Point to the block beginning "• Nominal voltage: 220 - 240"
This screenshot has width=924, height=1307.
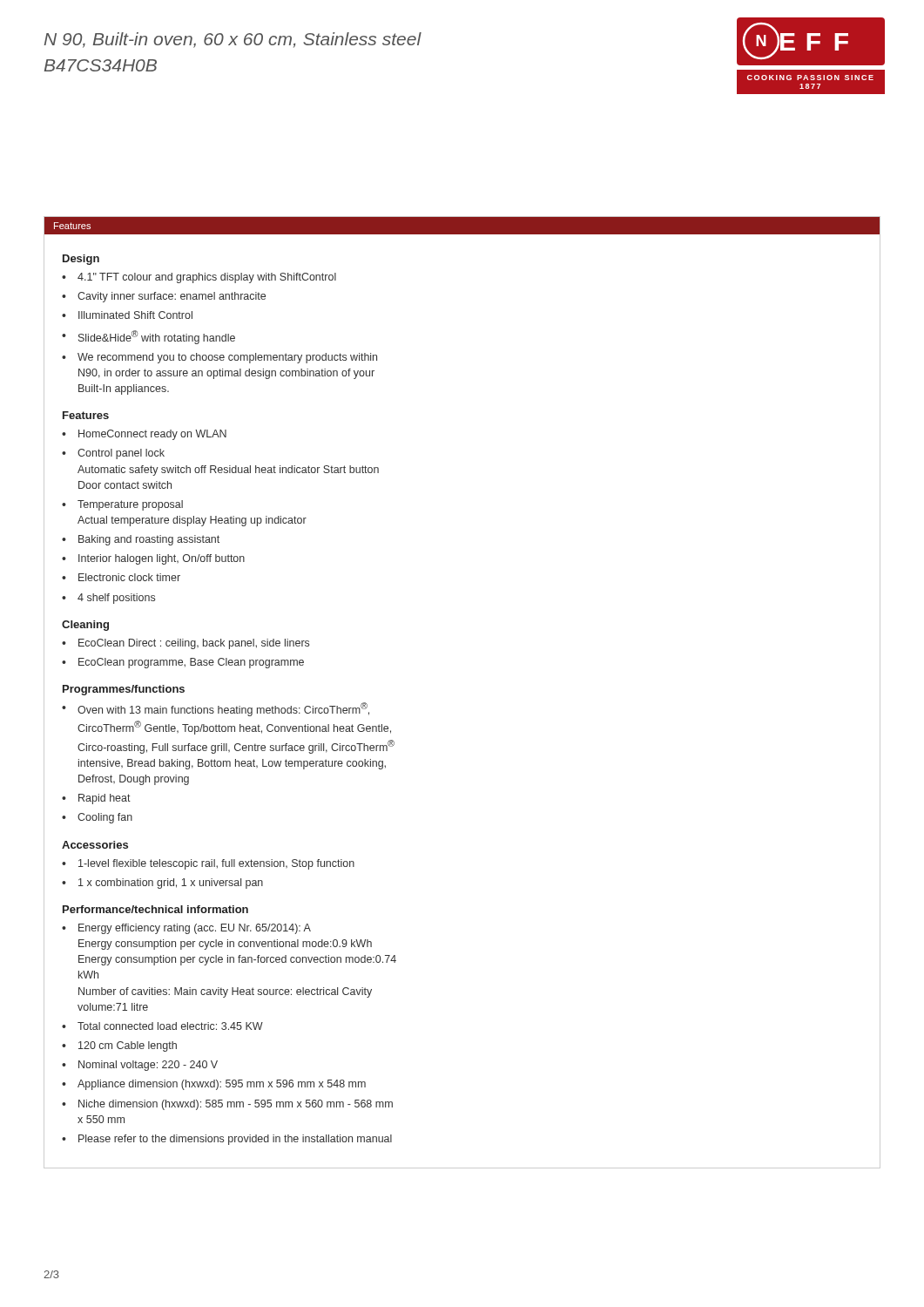click(x=140, y=1066)
